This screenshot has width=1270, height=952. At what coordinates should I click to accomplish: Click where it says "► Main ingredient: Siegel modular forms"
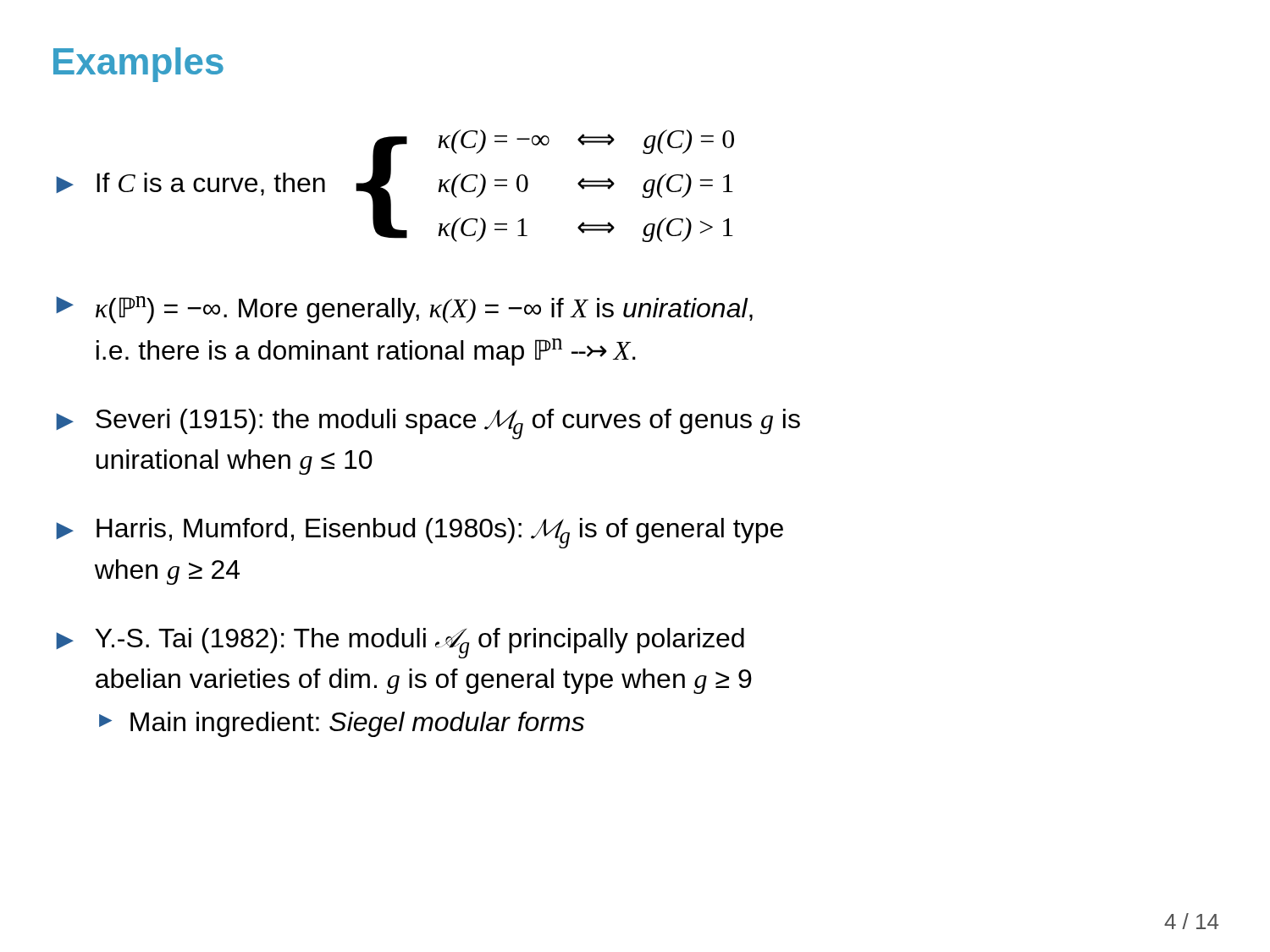click(340, 723)
